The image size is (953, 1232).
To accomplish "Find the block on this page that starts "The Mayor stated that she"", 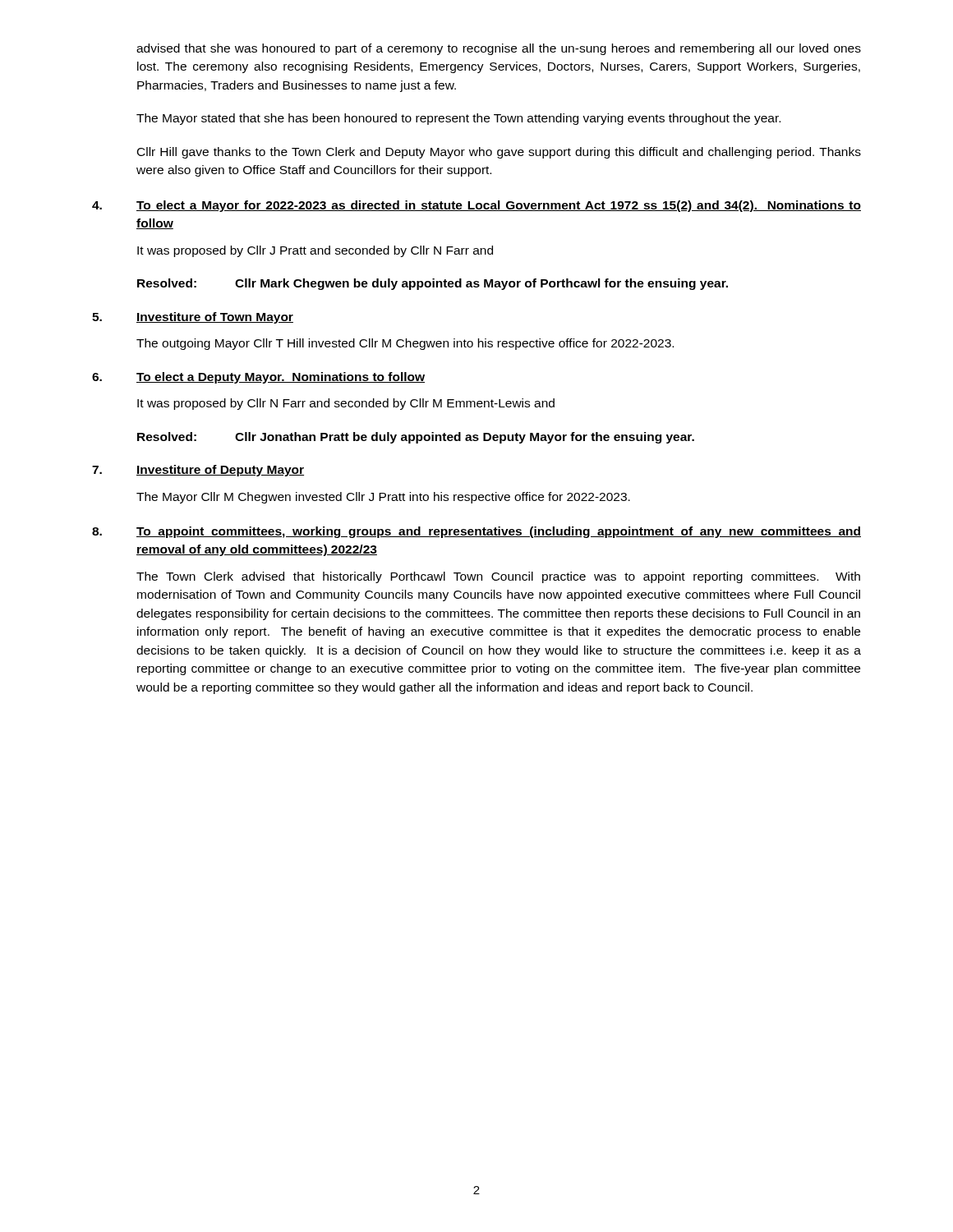I will pyautogui.click(x=459, y=118).
